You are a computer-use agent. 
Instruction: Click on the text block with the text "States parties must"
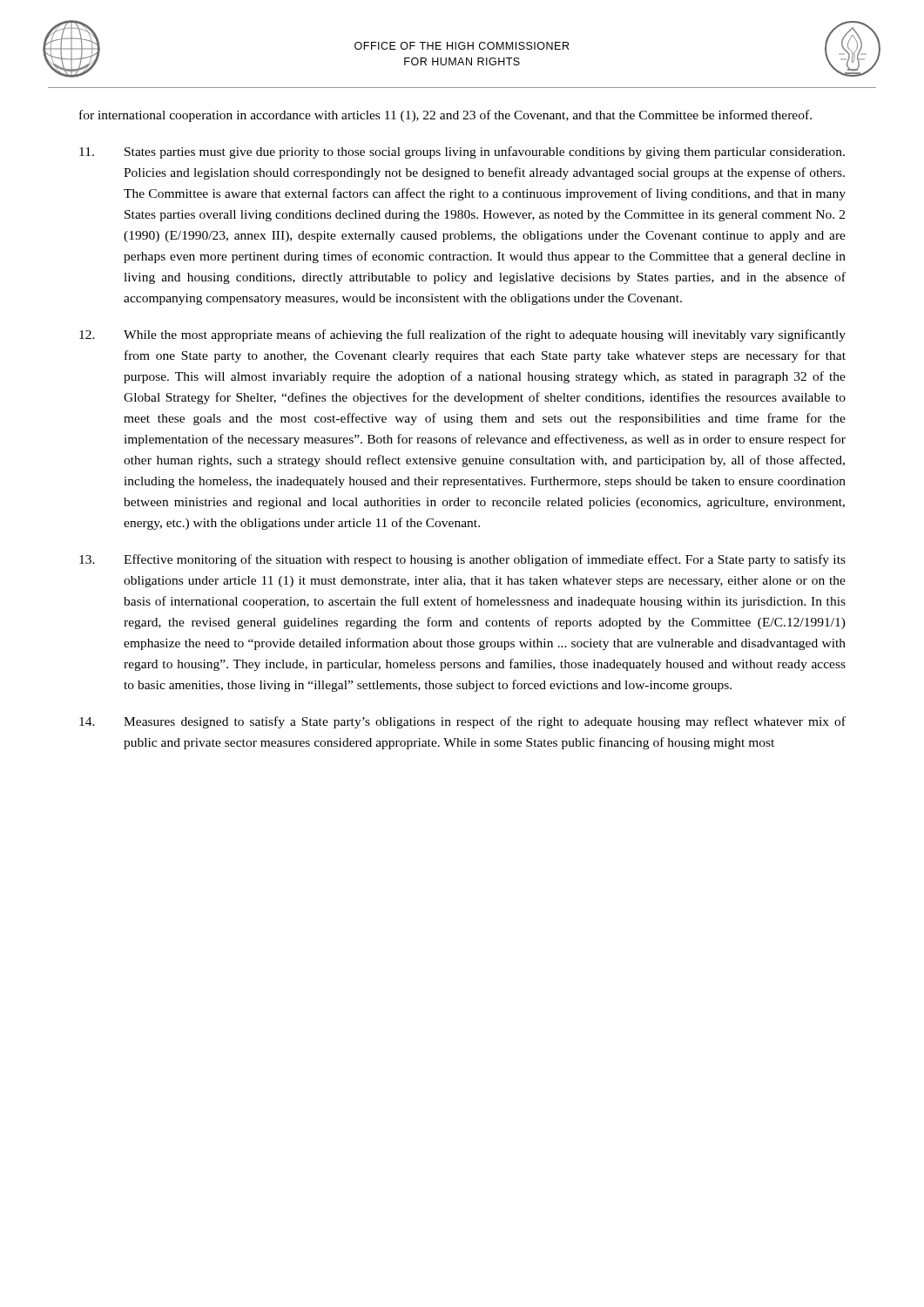(462, 225)
